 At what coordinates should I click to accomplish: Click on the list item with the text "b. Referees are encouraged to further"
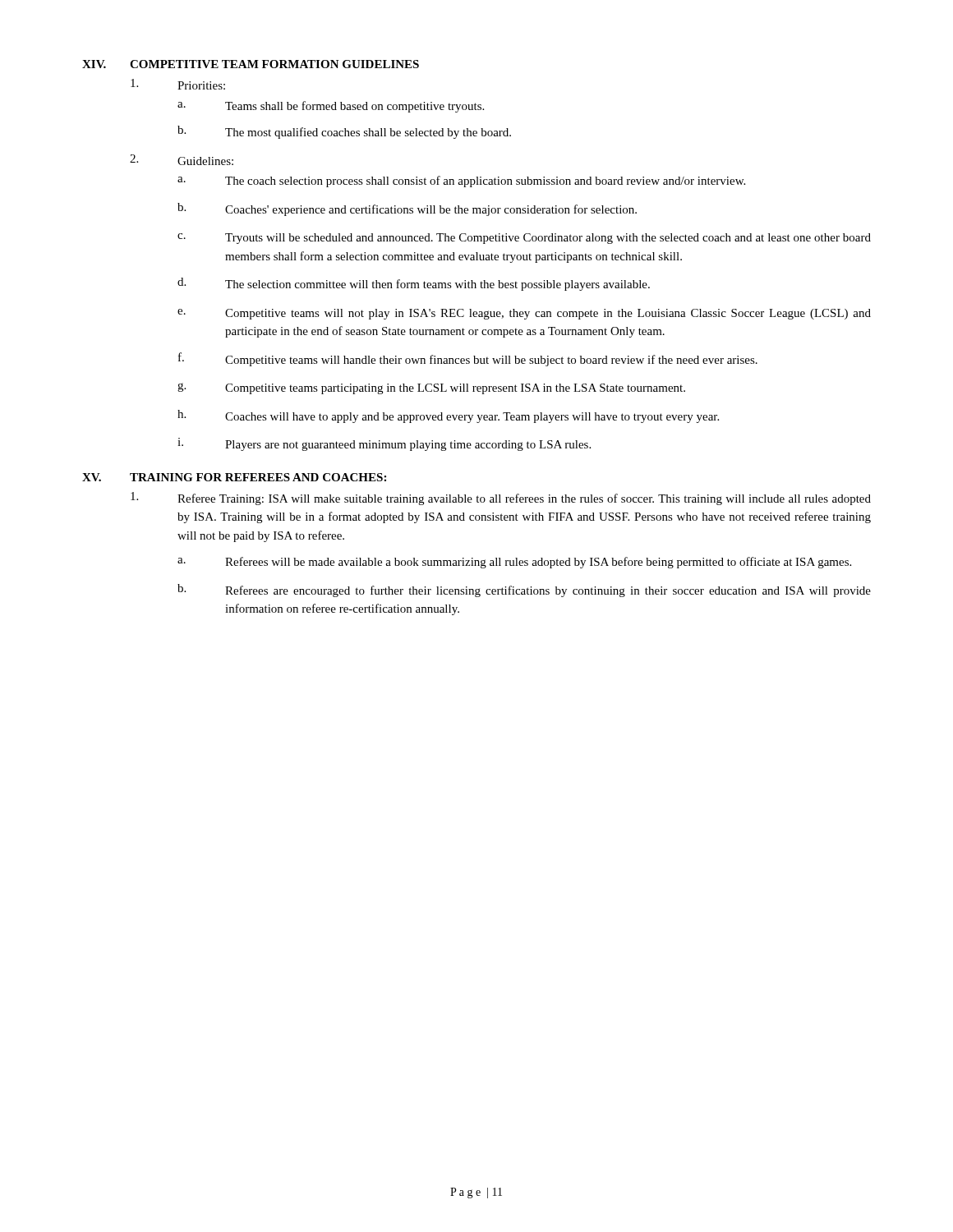pos(476,600)
